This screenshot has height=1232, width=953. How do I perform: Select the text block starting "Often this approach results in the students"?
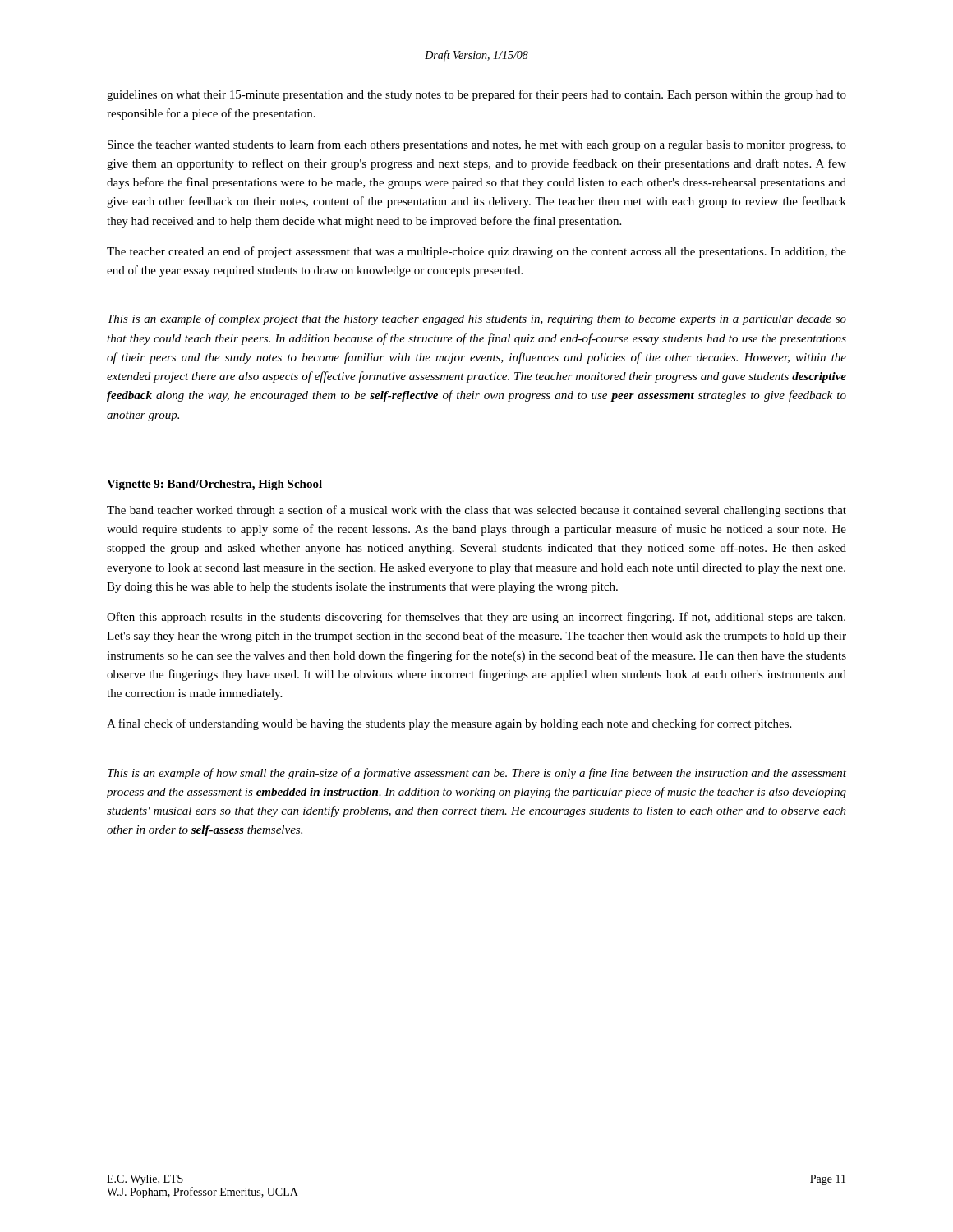(476, 655)
